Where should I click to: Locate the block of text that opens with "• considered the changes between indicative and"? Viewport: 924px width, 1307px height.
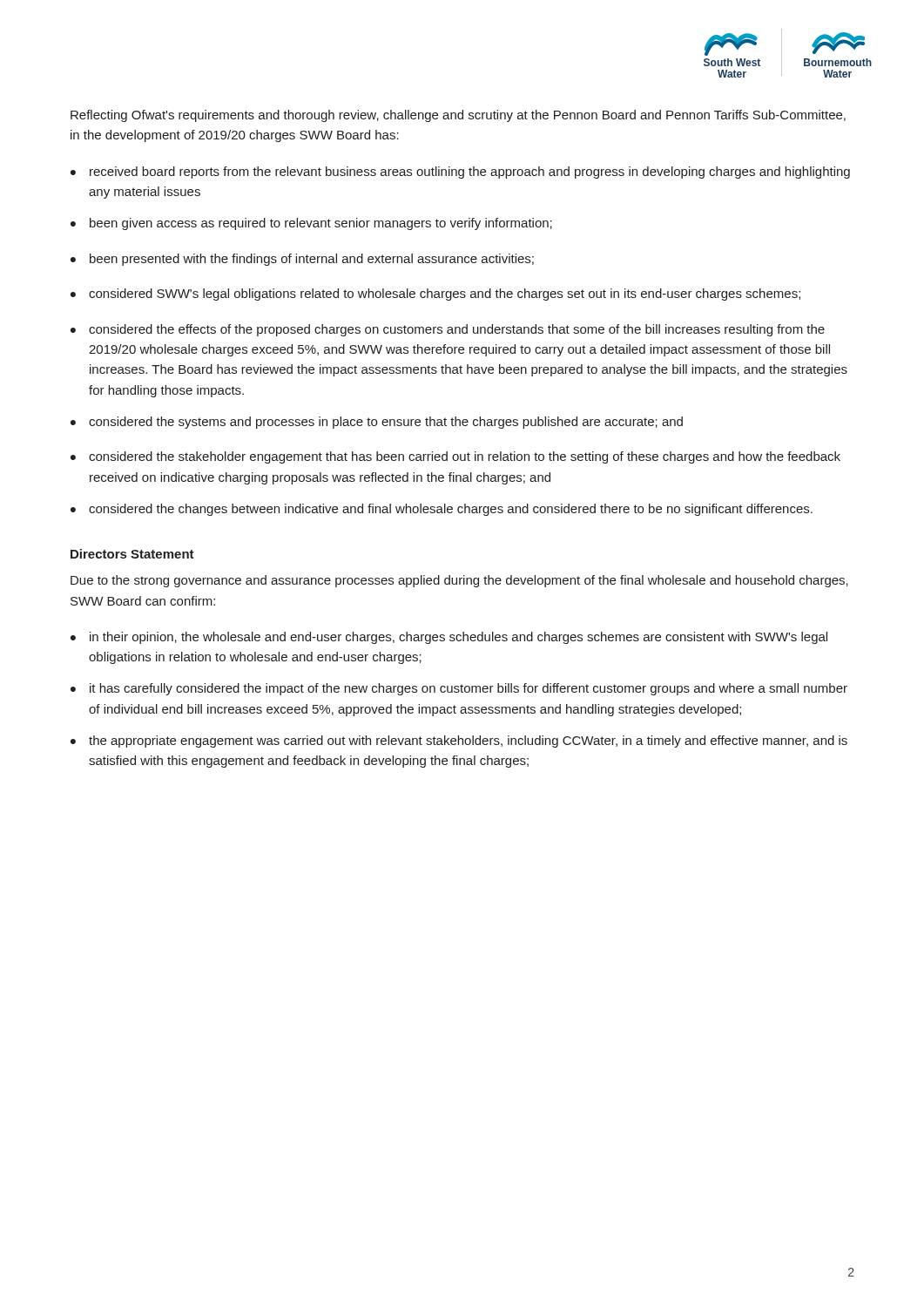point(441,510)
